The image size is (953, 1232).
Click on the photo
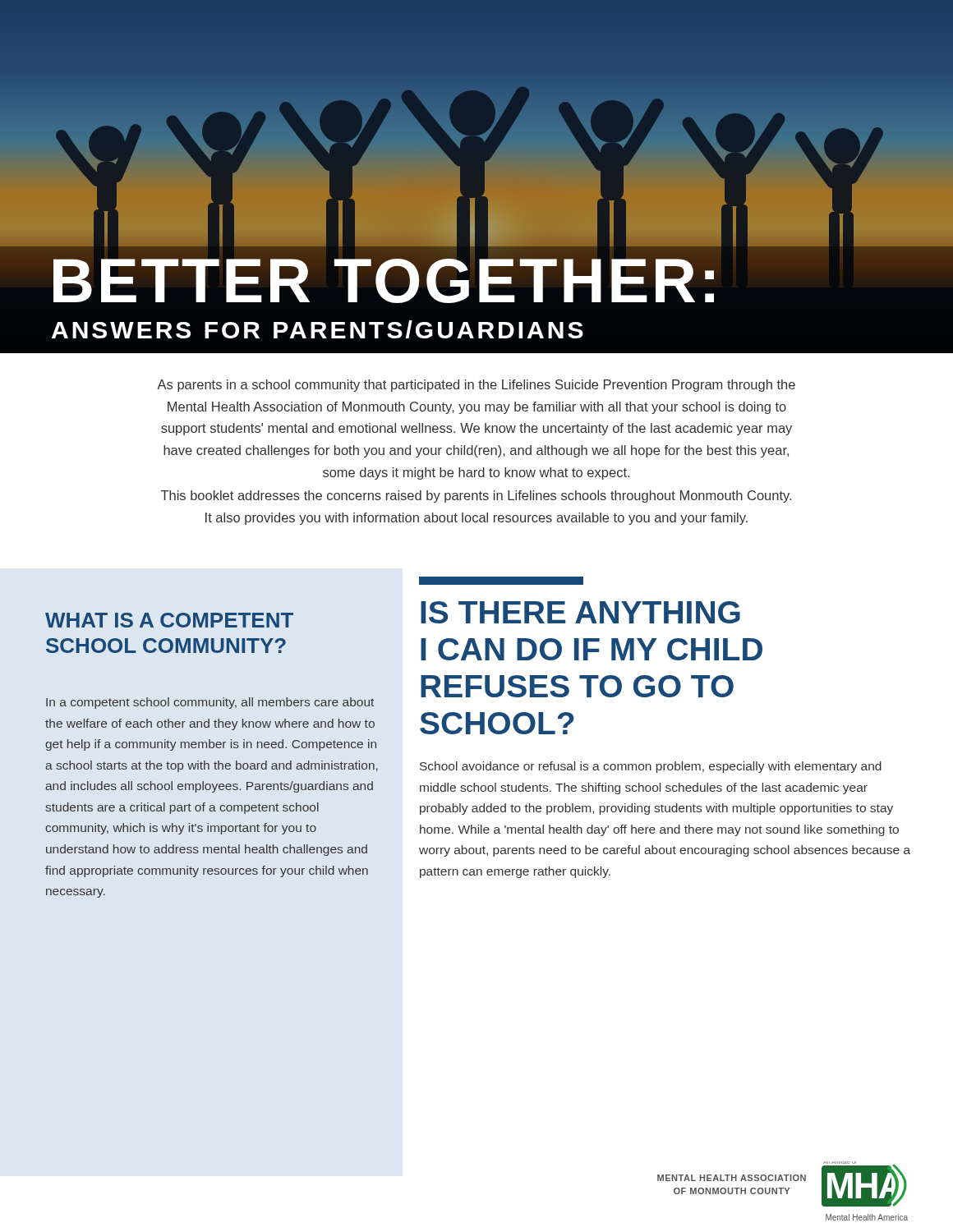point(476,177)
